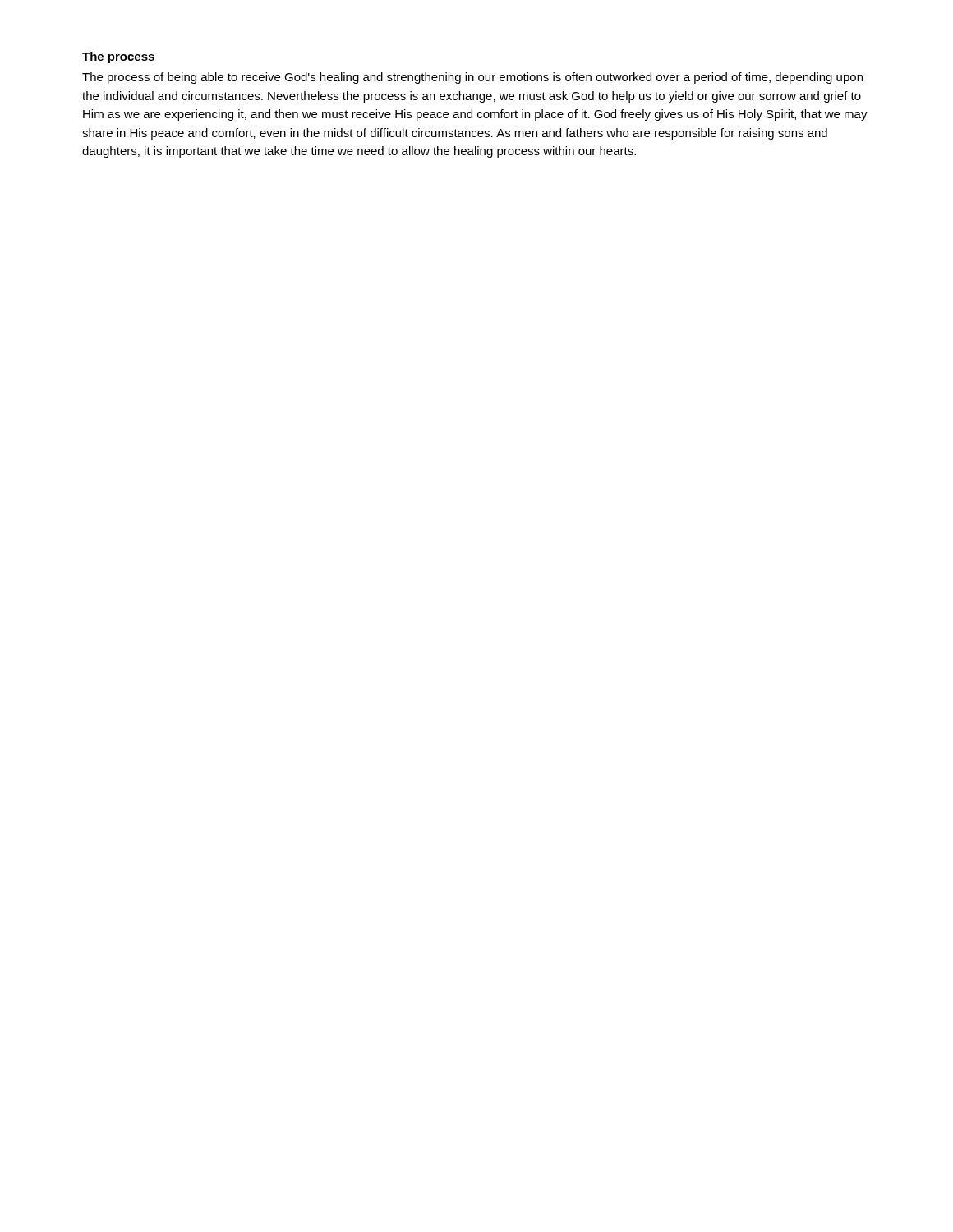Find "The process" on this page
The image size is (953, 1232).
[x=118, y=56]
